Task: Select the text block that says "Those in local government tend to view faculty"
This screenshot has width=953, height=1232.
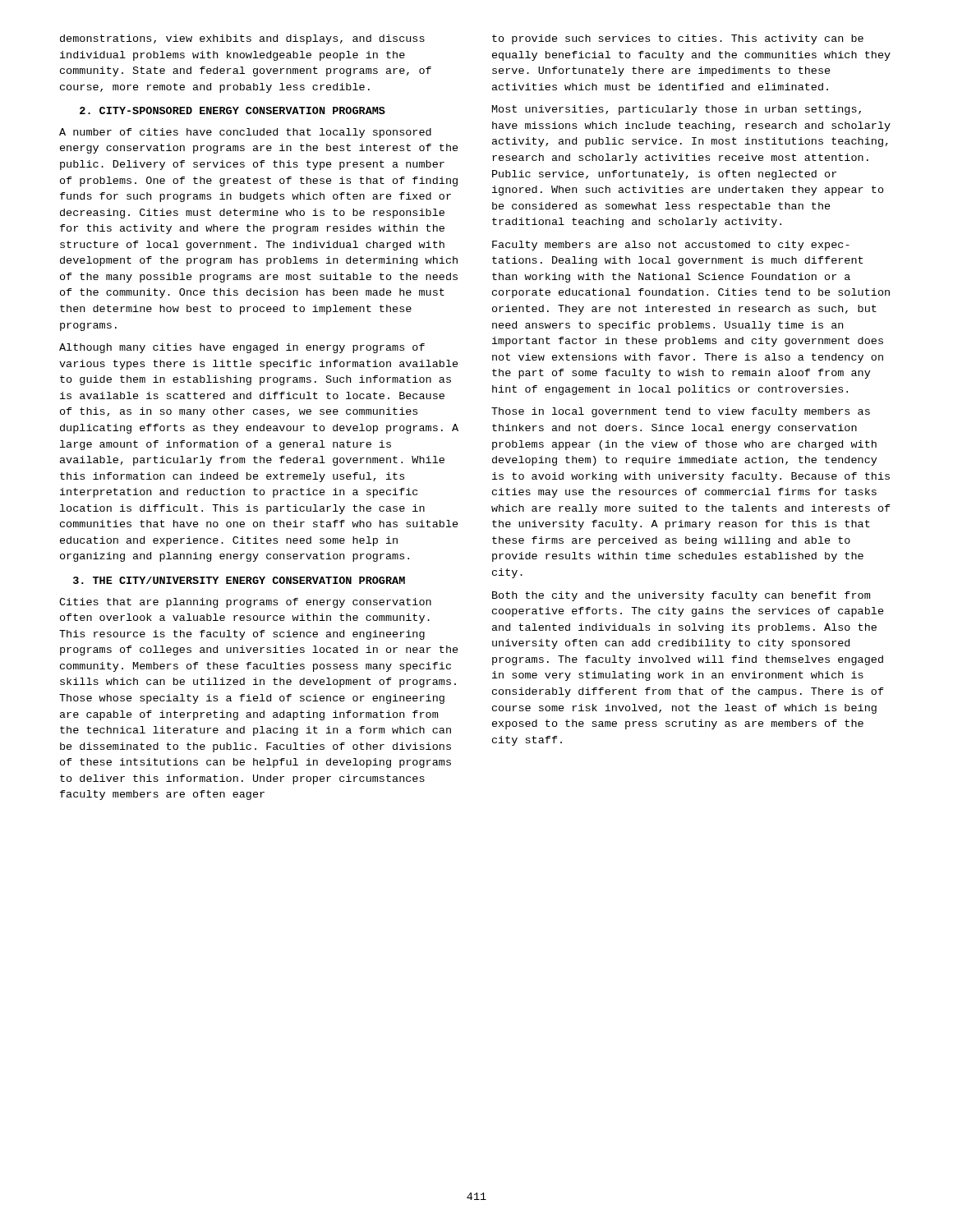Action: click(691, 493)
